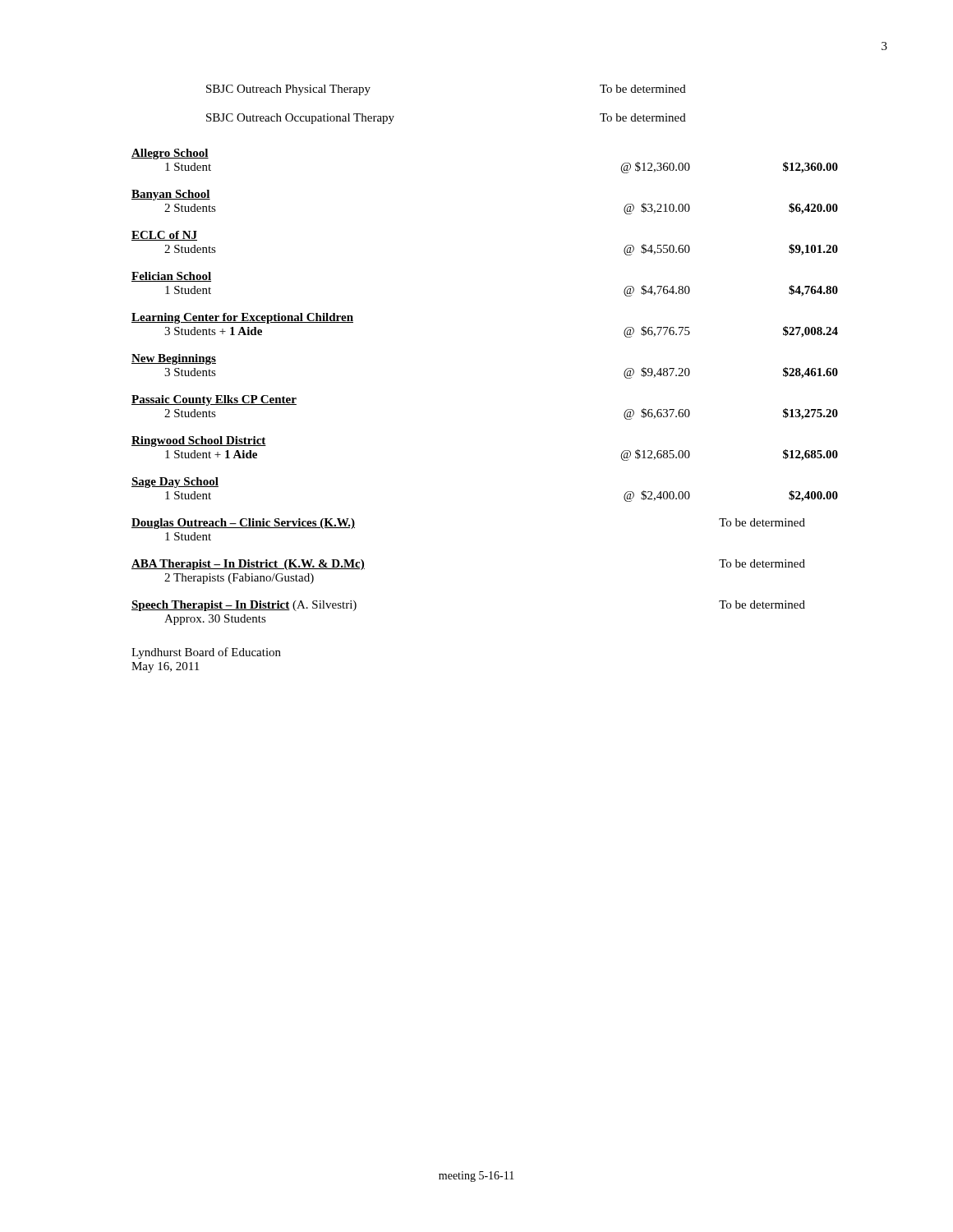Where is the passage that starts "Ringwood School District 1 Student"?
This screenshot has width=953, height=1232.
tap(199, 441)
